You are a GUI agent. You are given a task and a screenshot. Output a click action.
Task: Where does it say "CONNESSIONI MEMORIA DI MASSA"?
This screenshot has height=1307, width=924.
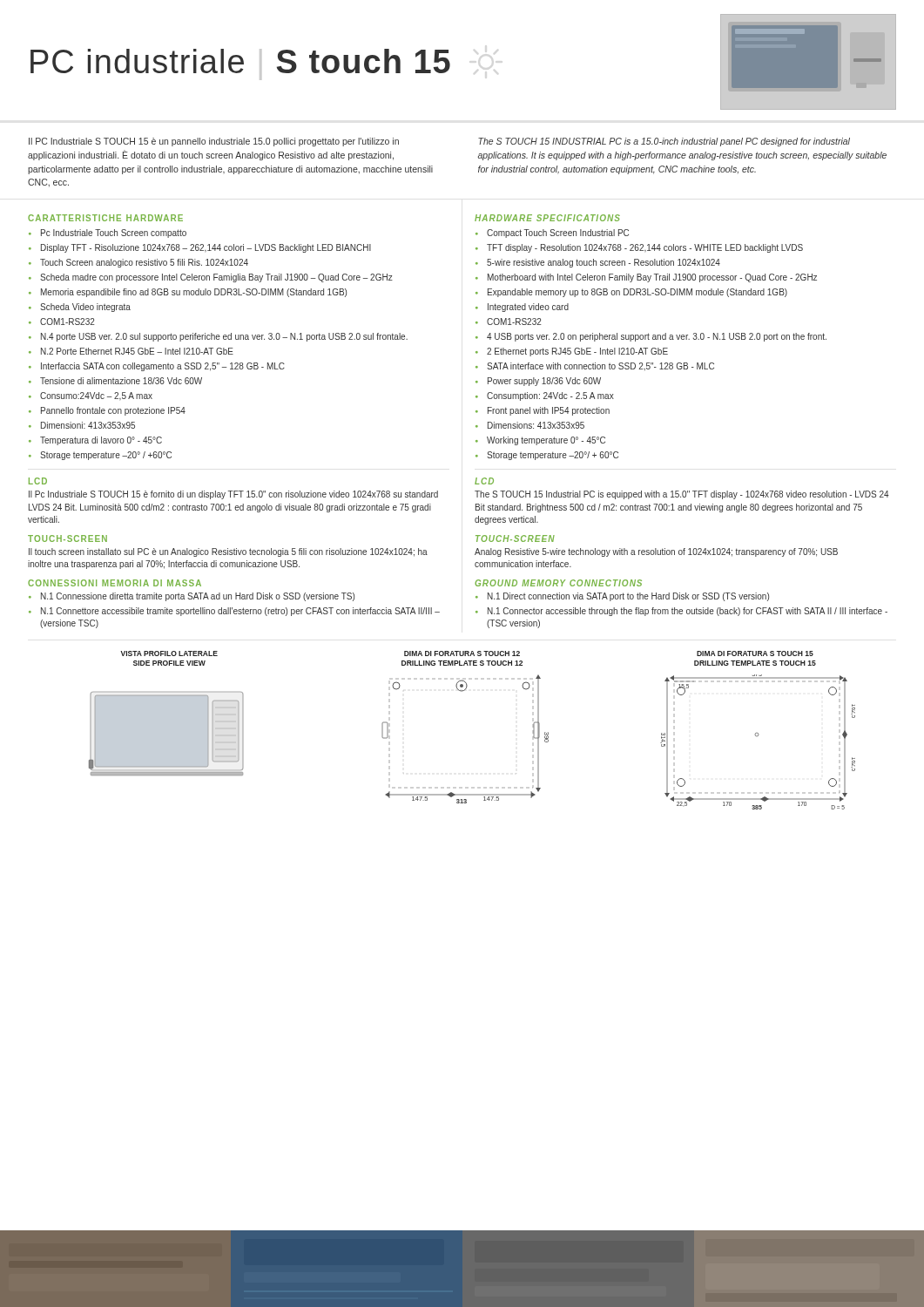point(115,583)
